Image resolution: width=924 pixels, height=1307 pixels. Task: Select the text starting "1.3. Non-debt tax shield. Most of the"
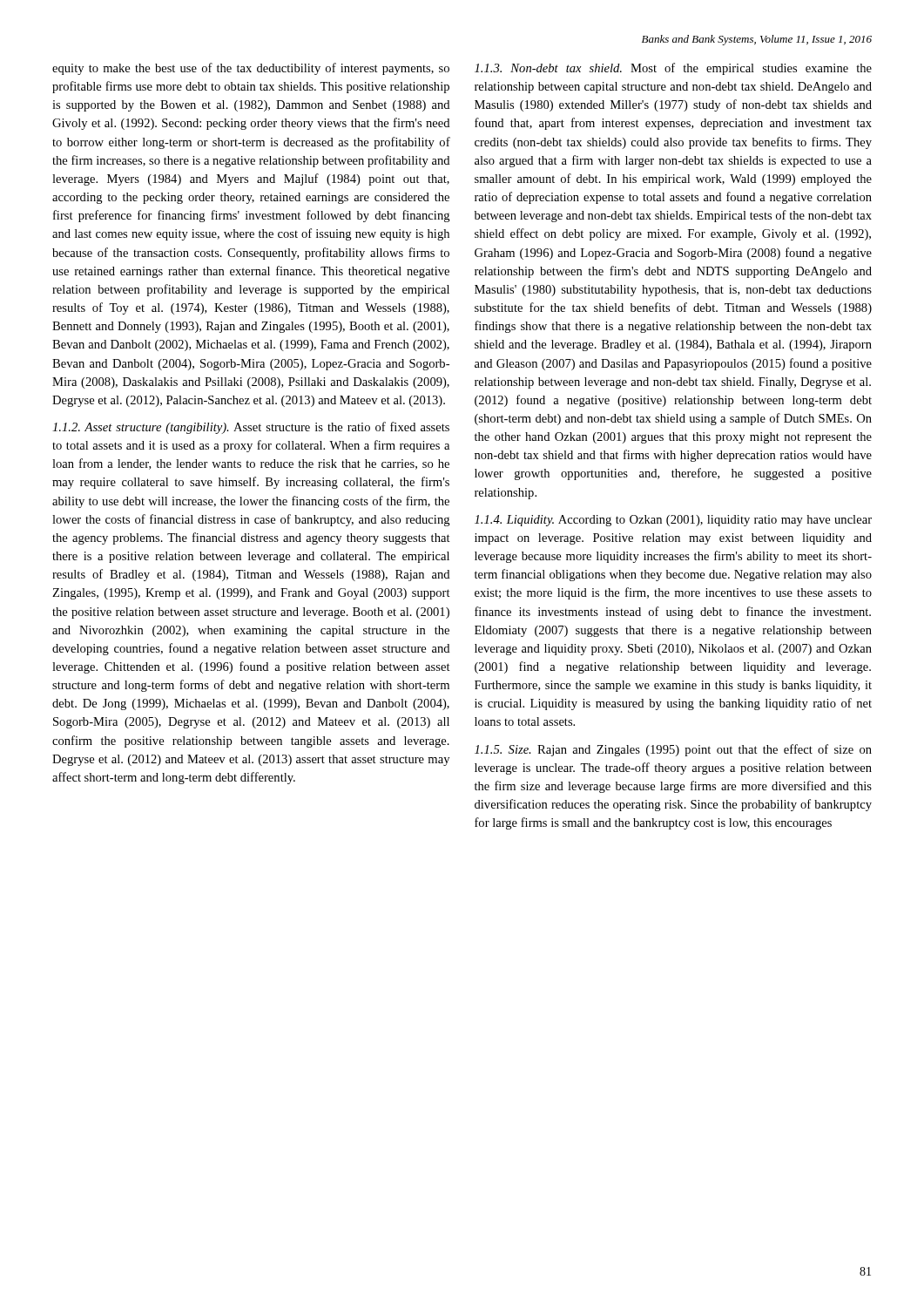673,280
